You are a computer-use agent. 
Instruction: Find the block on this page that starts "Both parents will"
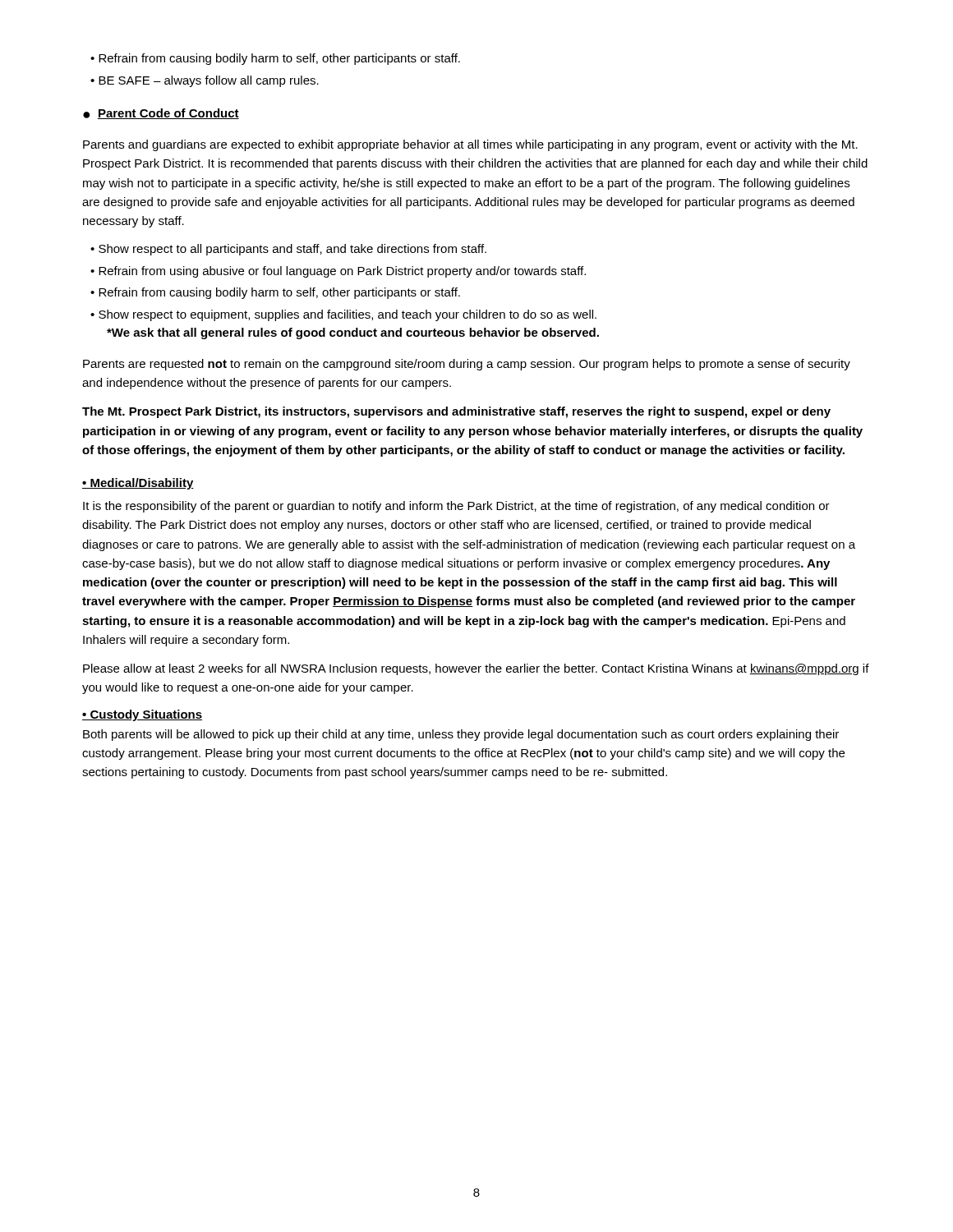476,753
